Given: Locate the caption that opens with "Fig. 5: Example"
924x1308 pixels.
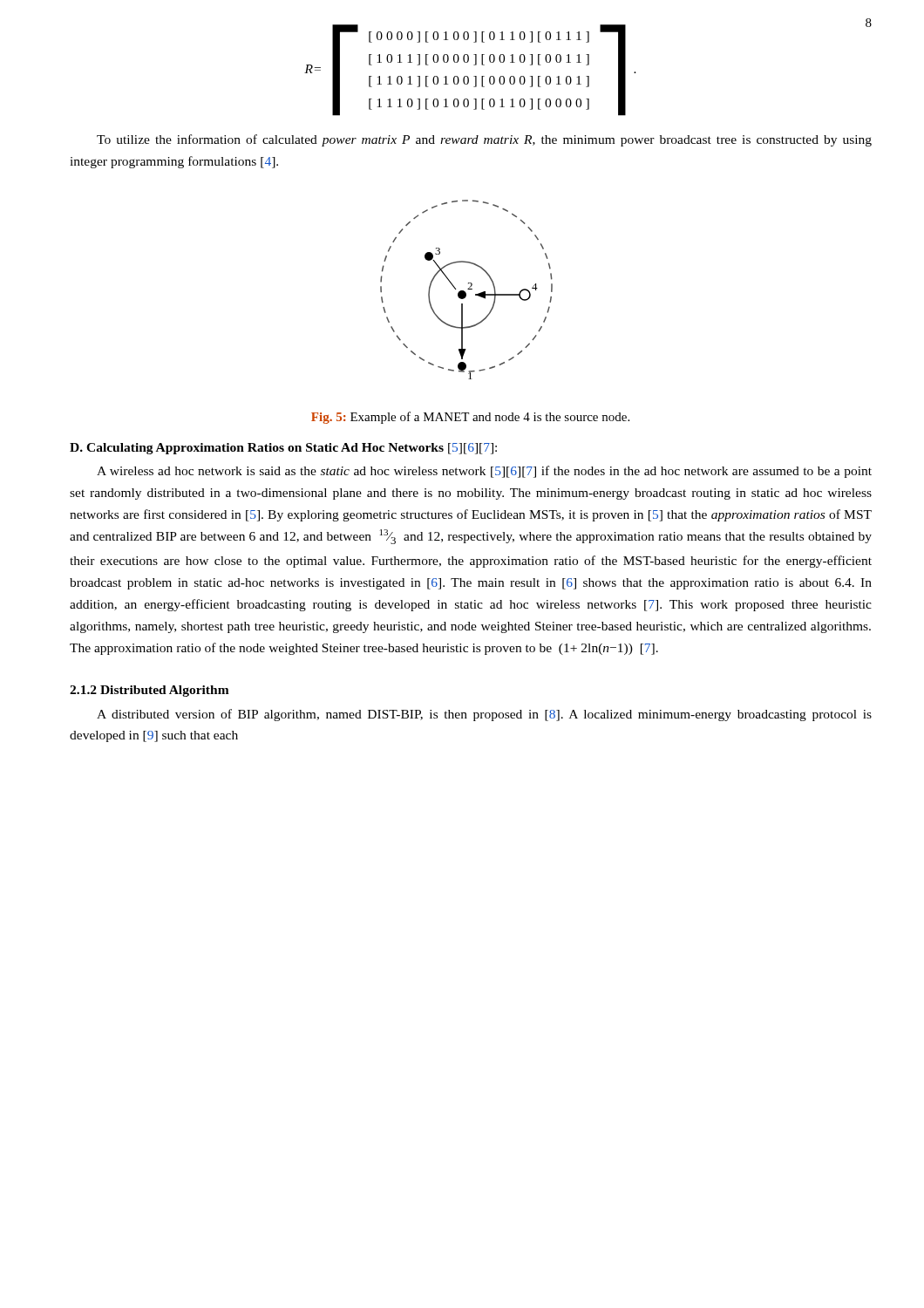Looking at the screenshot, I should (471, 417).
